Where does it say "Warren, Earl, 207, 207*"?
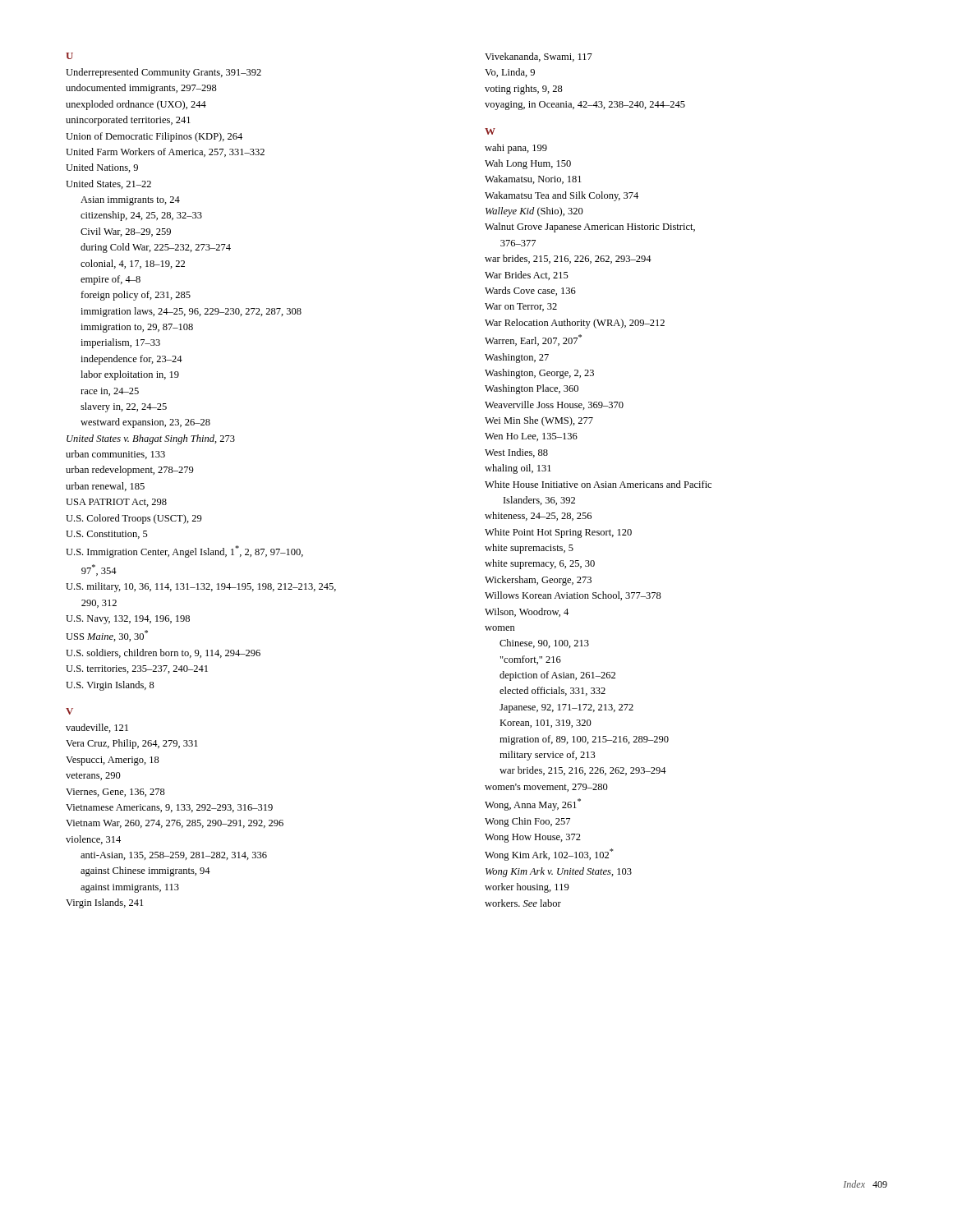The width and height of the screenshot is (953, 1232). [533, 340]
